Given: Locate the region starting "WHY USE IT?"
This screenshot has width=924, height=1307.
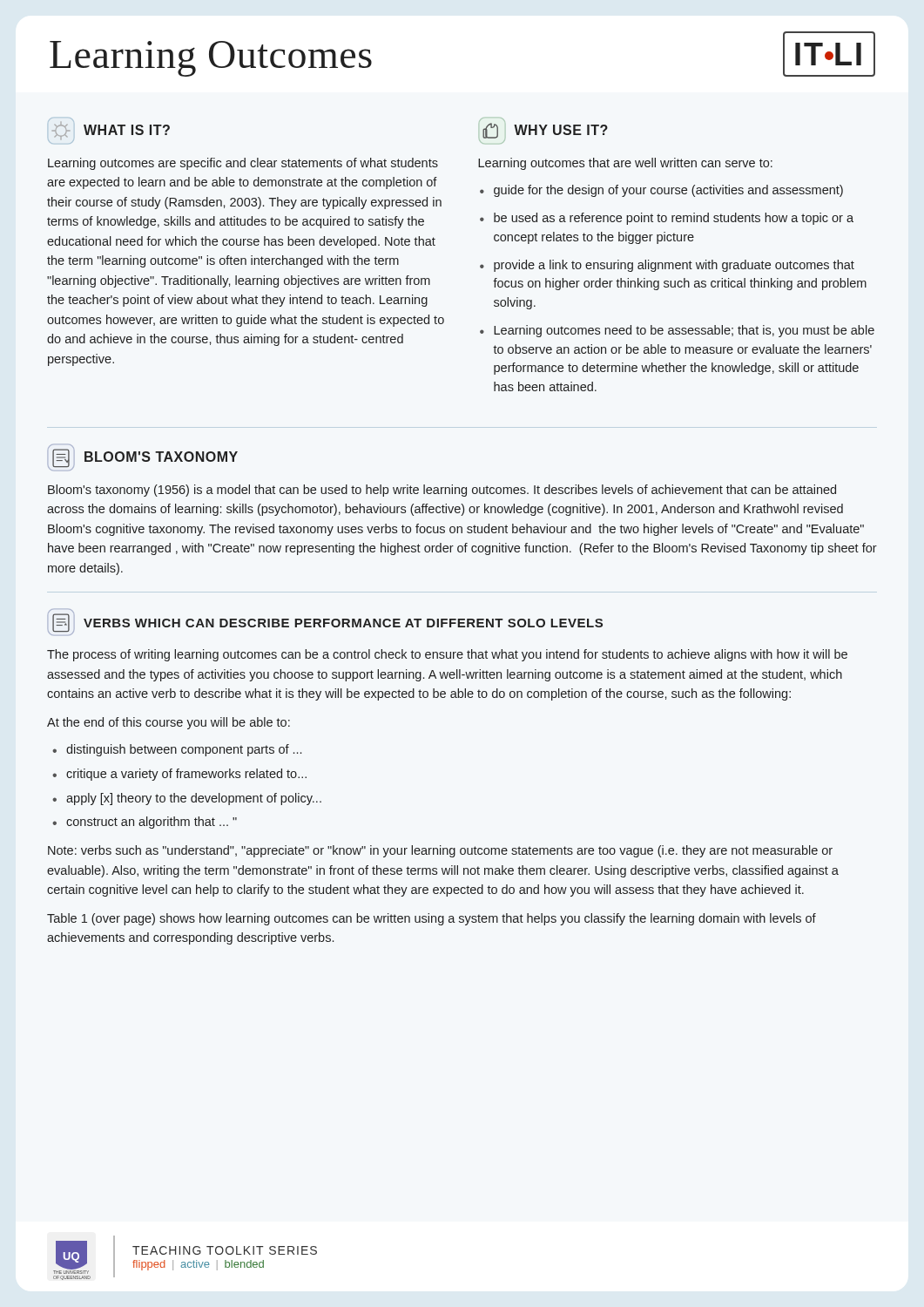Looking at the screenshot, I should pyautogui.click(x=543, y=131).
